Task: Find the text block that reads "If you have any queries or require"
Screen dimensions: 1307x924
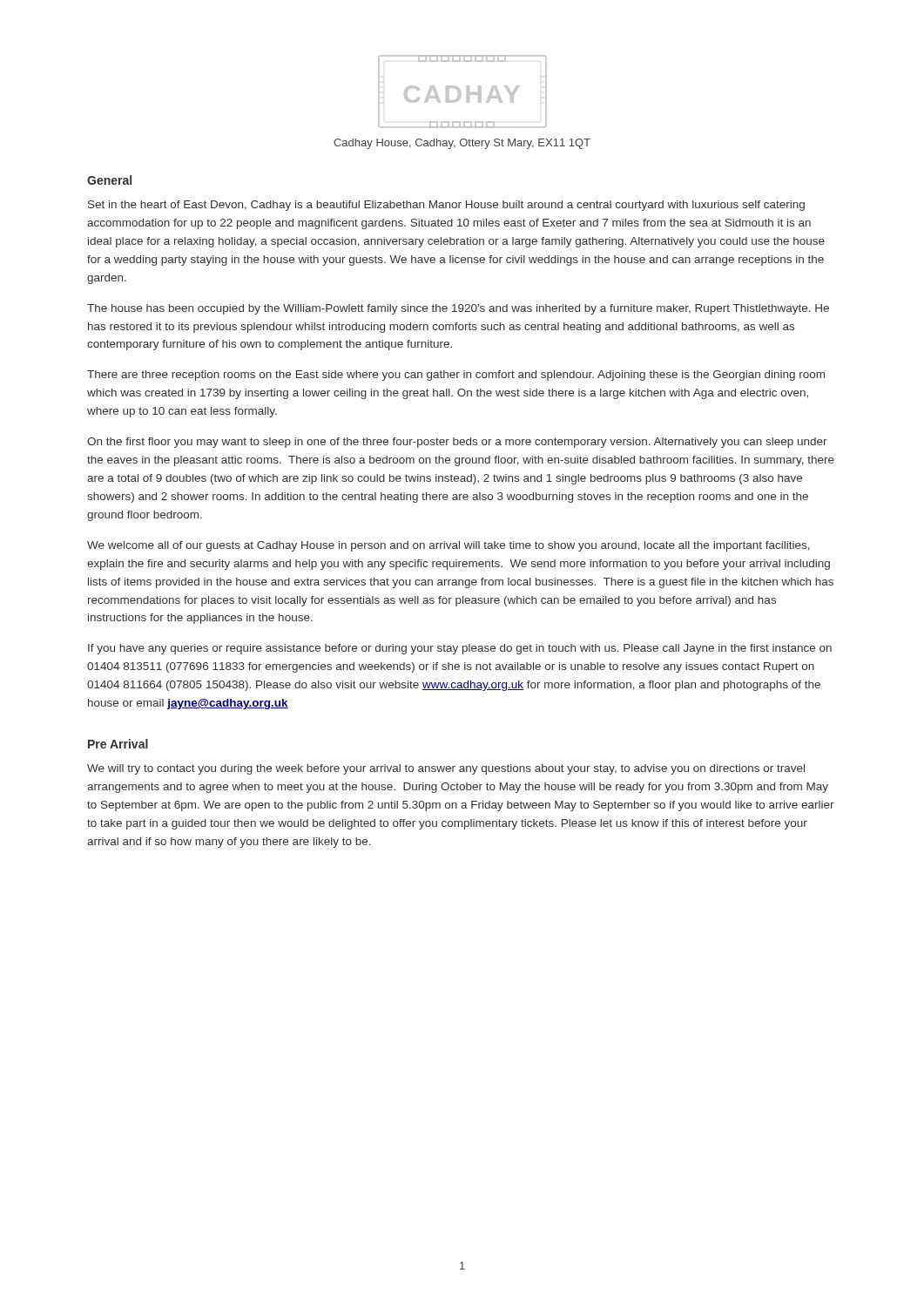Action: tap(460, 676)
